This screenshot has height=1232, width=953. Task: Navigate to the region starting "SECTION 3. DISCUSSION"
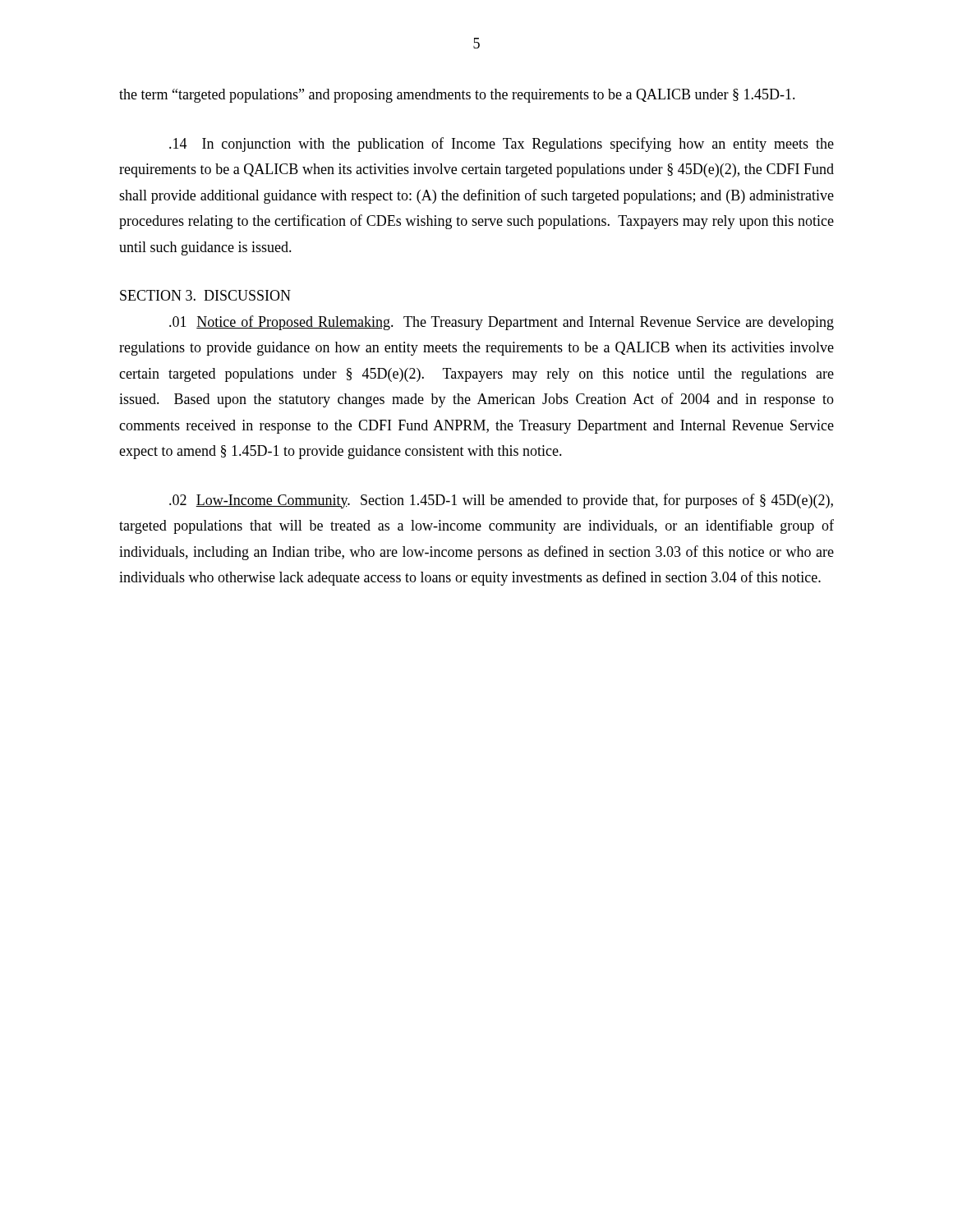pyautogui.click(x=205, y=296)
